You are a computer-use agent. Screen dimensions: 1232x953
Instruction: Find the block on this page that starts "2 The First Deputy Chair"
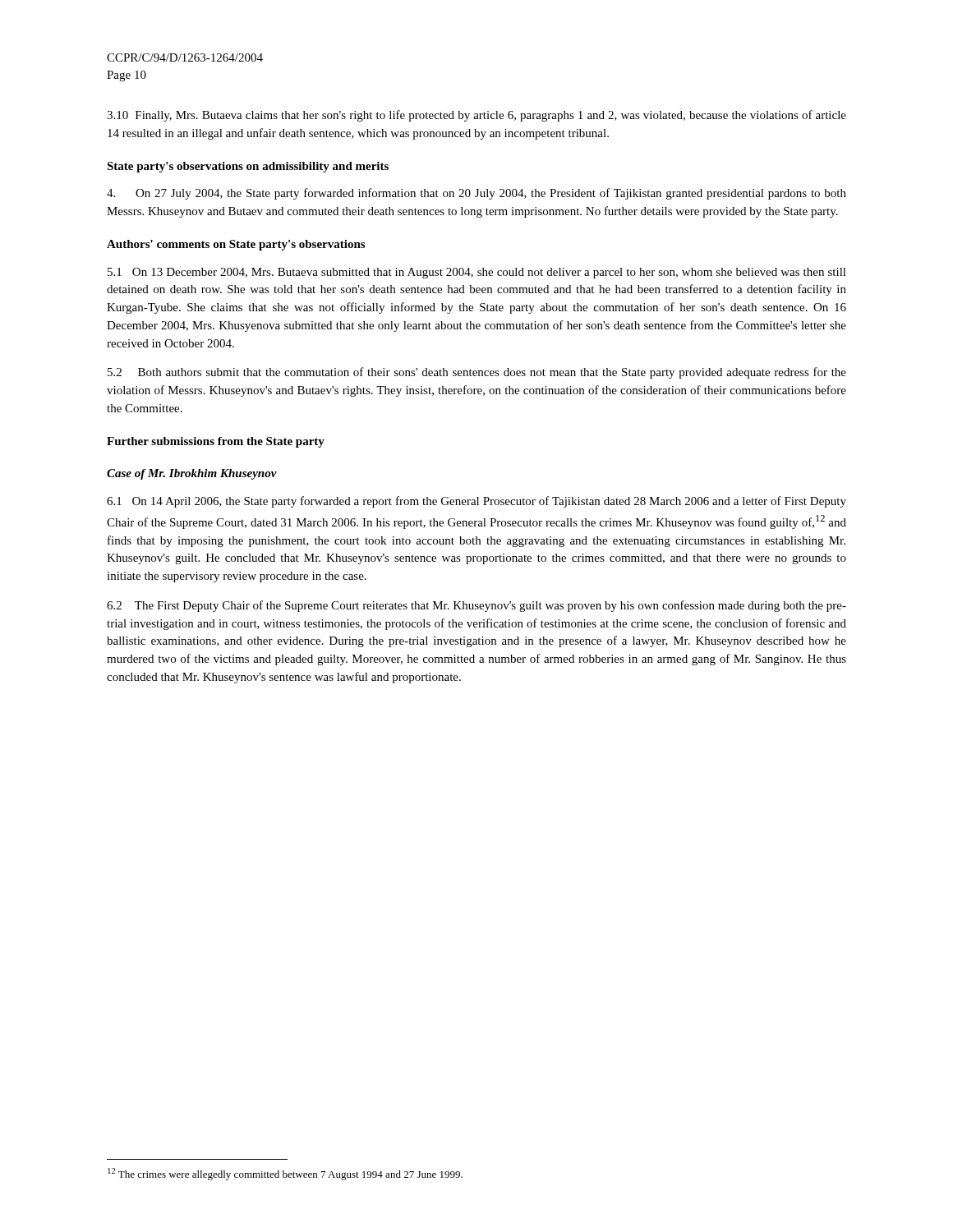coord(476,642)
